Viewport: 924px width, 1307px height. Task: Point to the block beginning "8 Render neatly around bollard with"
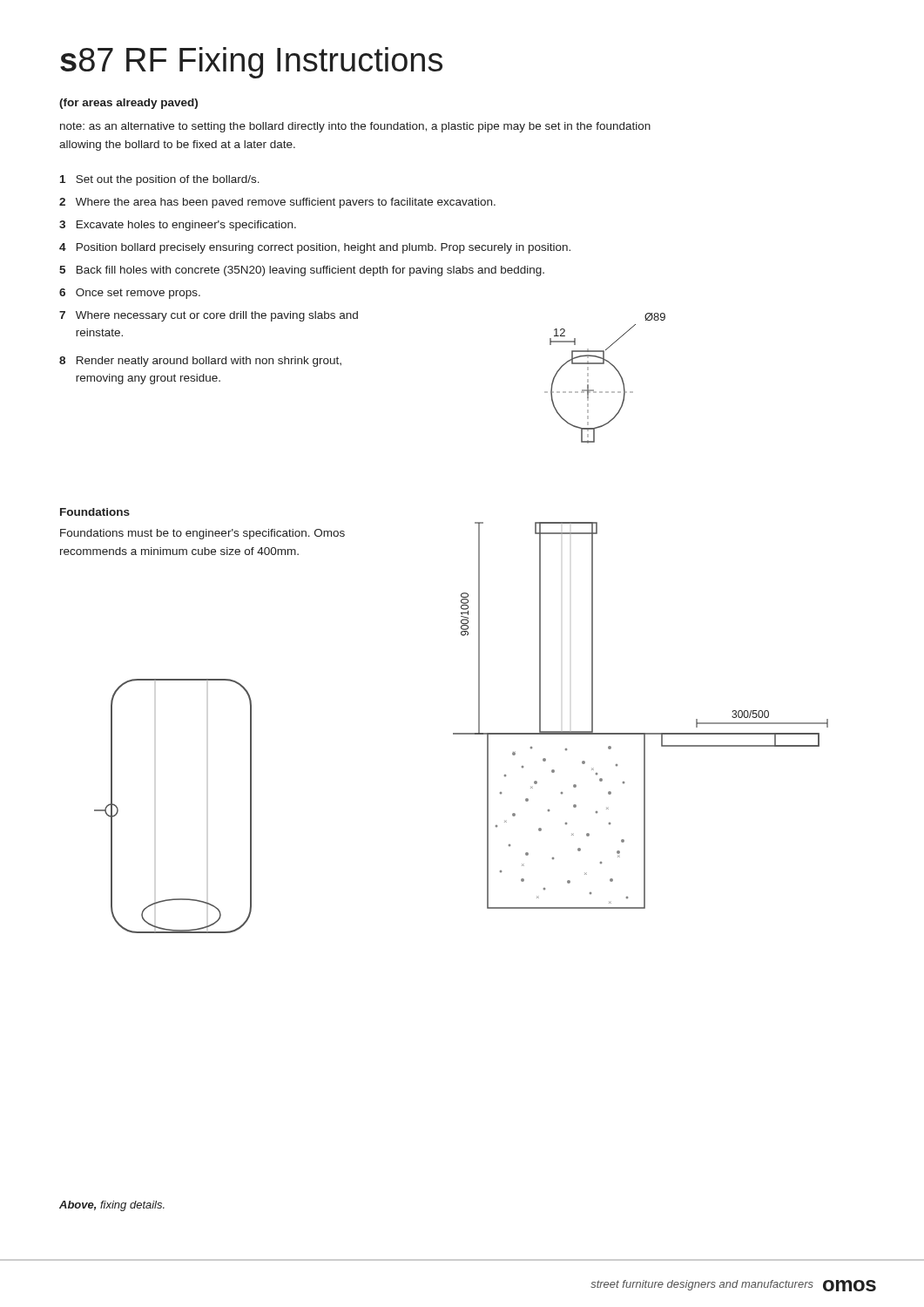201,369
